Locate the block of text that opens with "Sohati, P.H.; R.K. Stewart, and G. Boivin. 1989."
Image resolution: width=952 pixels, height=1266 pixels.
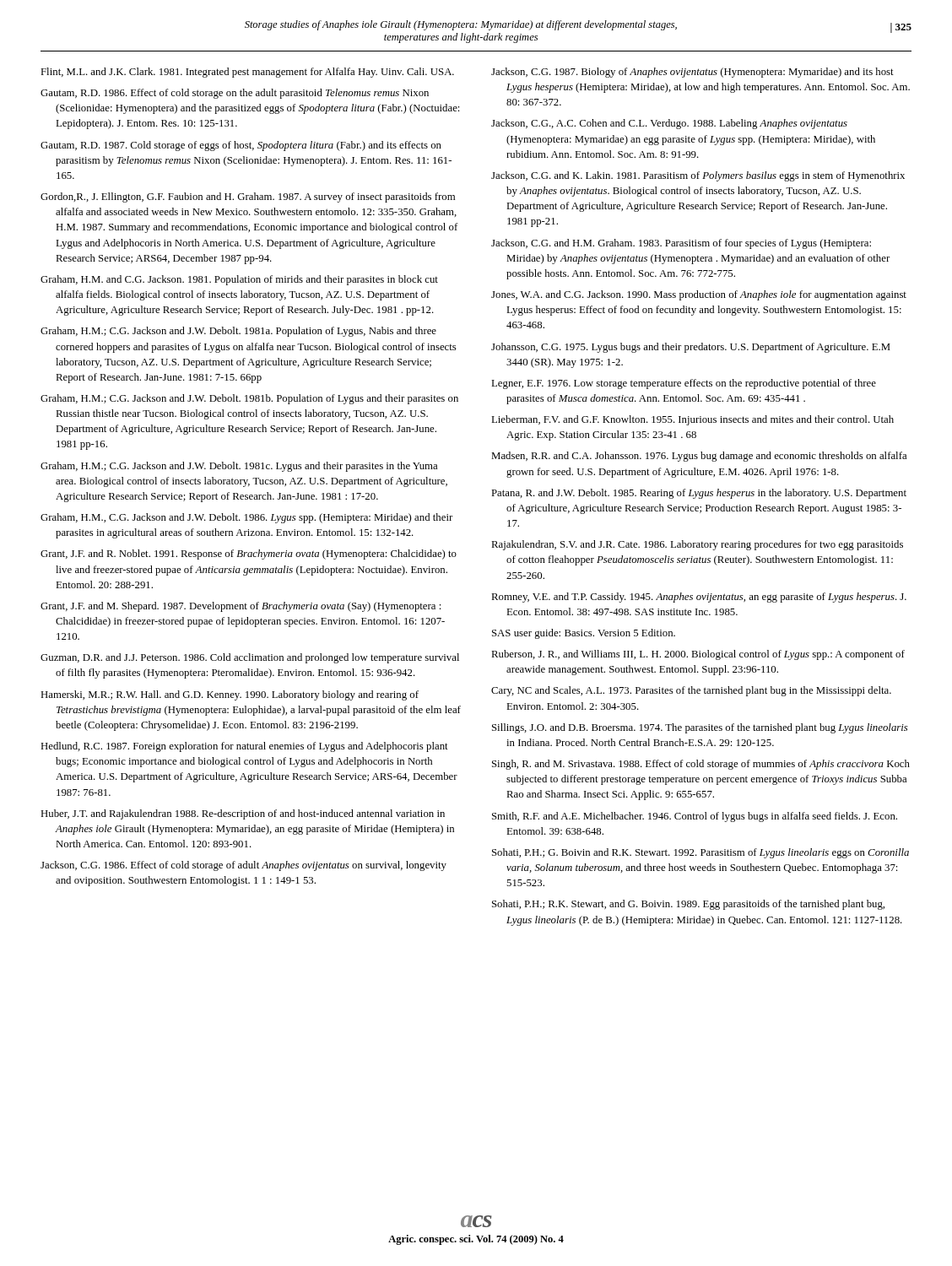[697, 912]
